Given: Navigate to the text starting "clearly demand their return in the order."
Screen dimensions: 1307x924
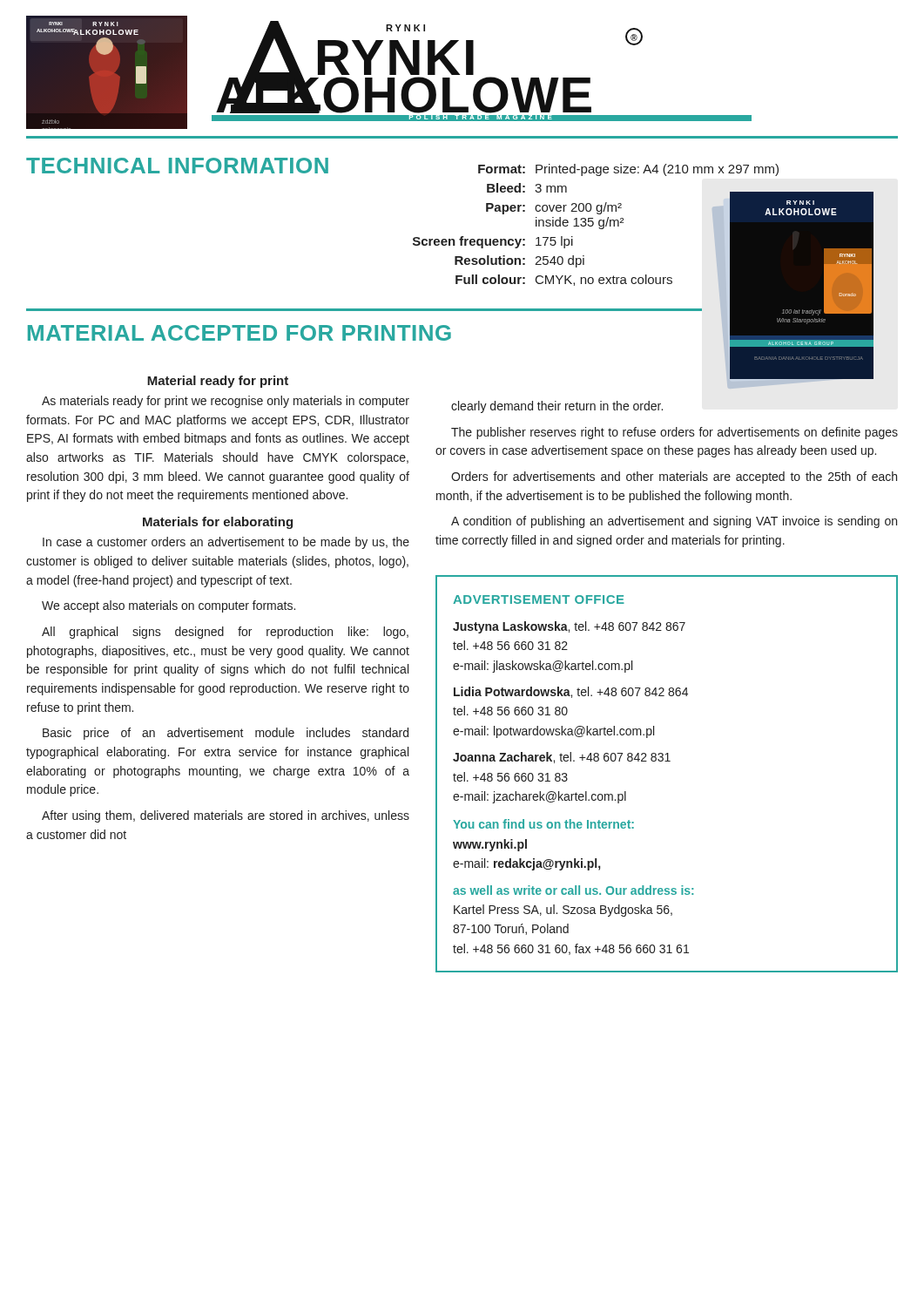Looking at the screenshot, I should click(x=557, y=406).
